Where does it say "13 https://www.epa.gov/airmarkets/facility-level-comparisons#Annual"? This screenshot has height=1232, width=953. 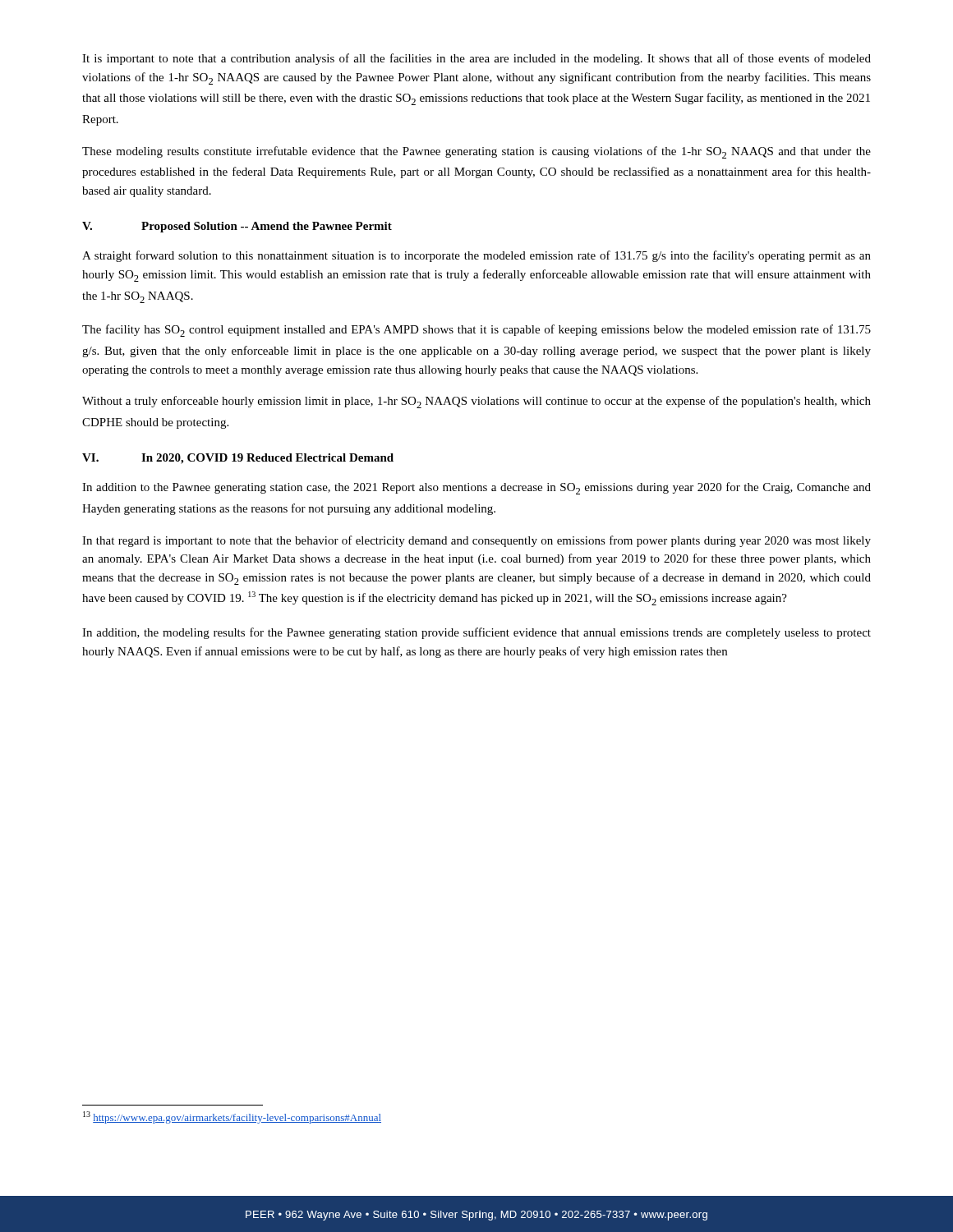pyautogui.click(x=232, y=1117)
